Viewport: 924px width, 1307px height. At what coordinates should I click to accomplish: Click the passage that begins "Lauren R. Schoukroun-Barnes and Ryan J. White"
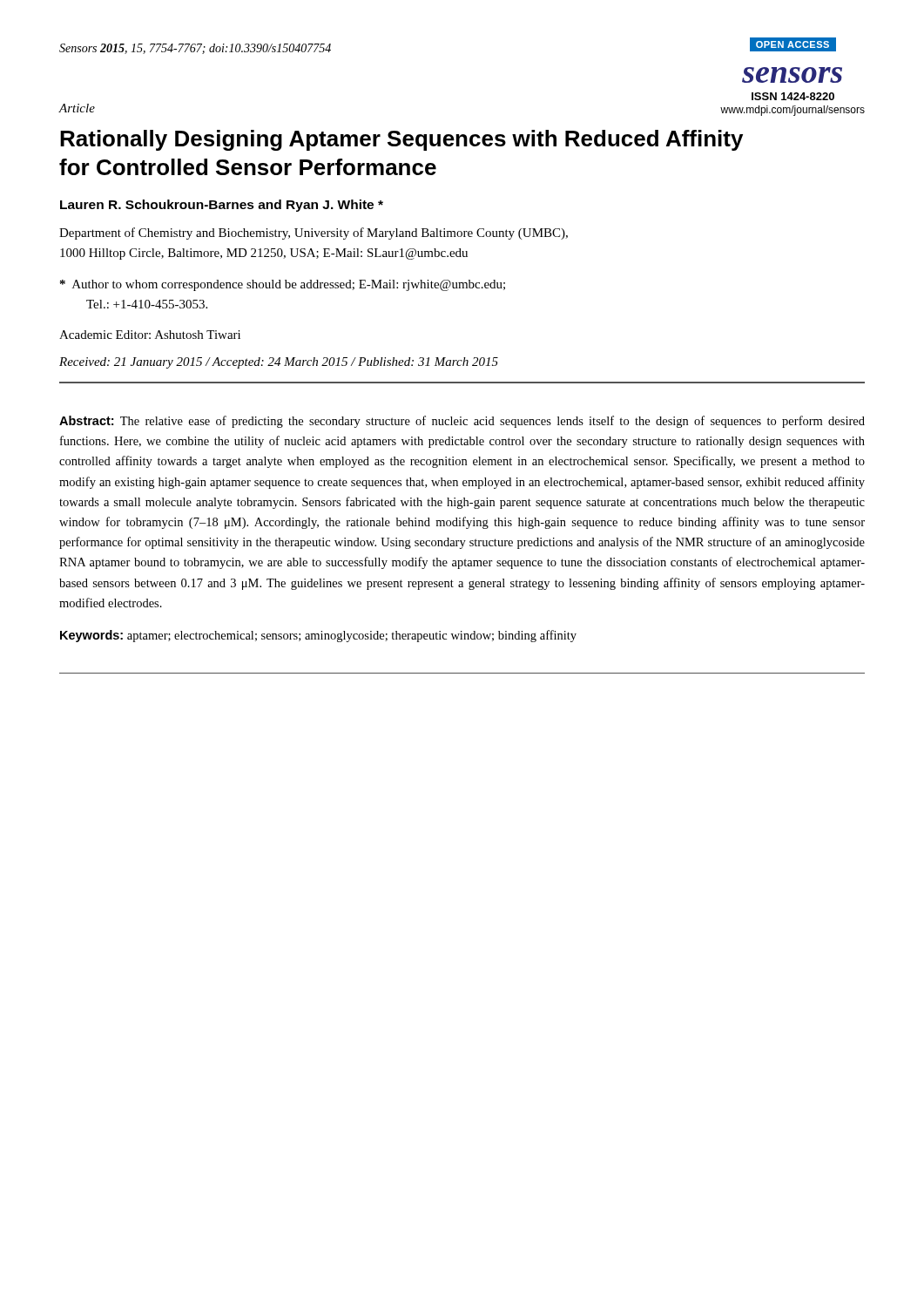[221, 204]
